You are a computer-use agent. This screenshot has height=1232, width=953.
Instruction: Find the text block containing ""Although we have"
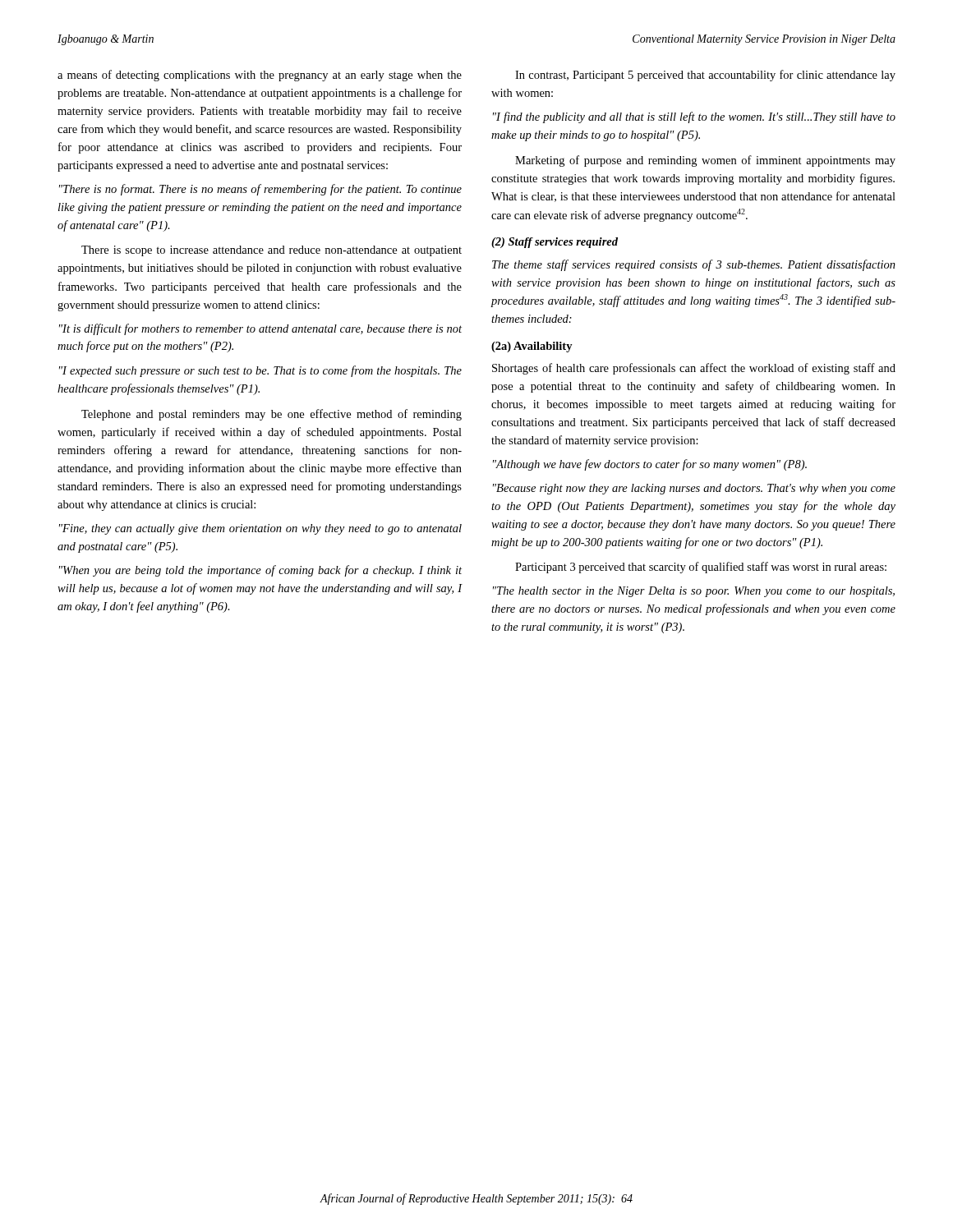click(693, 504)
